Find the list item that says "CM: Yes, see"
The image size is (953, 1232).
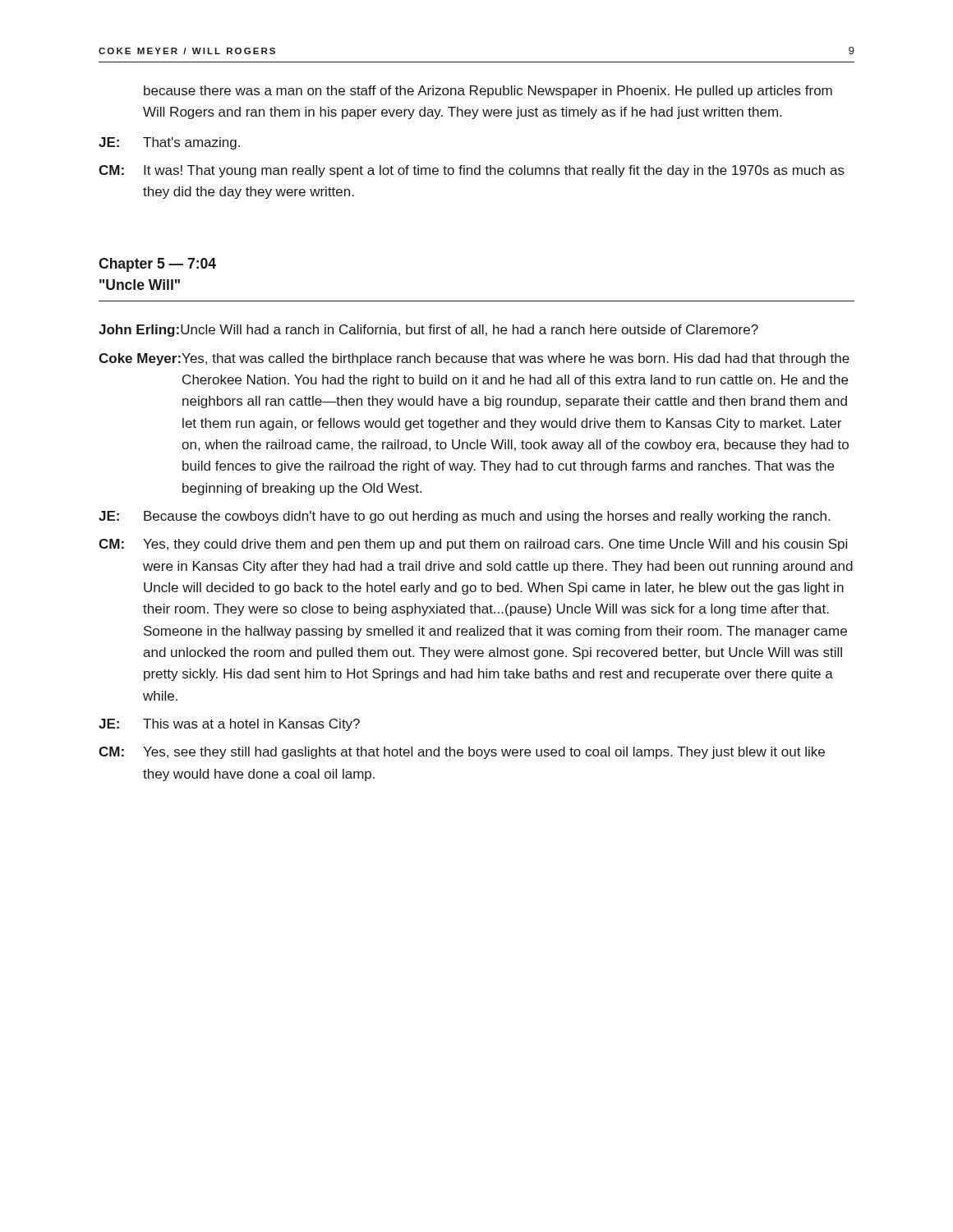[476, 764]
